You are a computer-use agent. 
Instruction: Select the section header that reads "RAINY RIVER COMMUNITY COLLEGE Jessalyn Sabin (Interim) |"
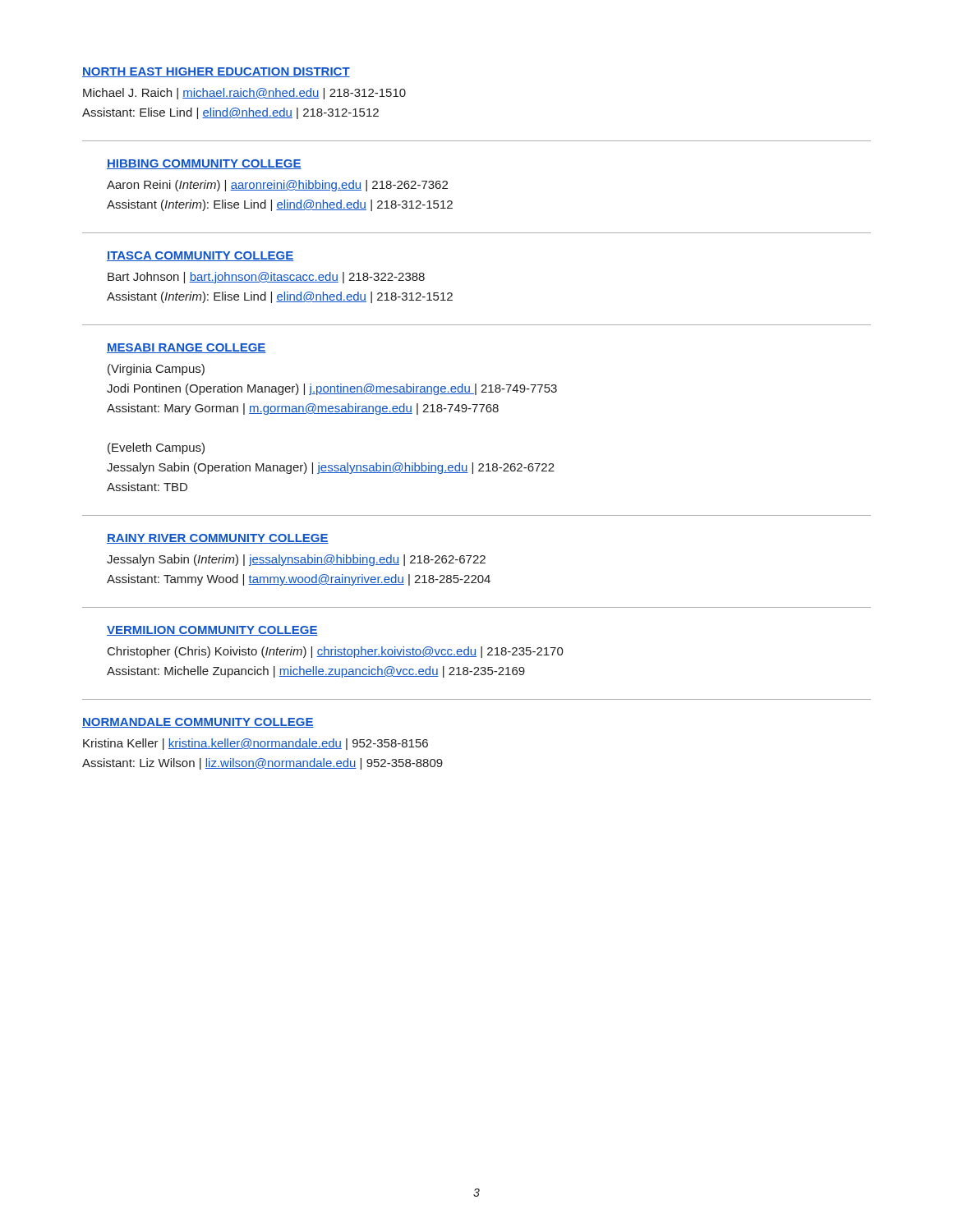[x=489, y=560]
